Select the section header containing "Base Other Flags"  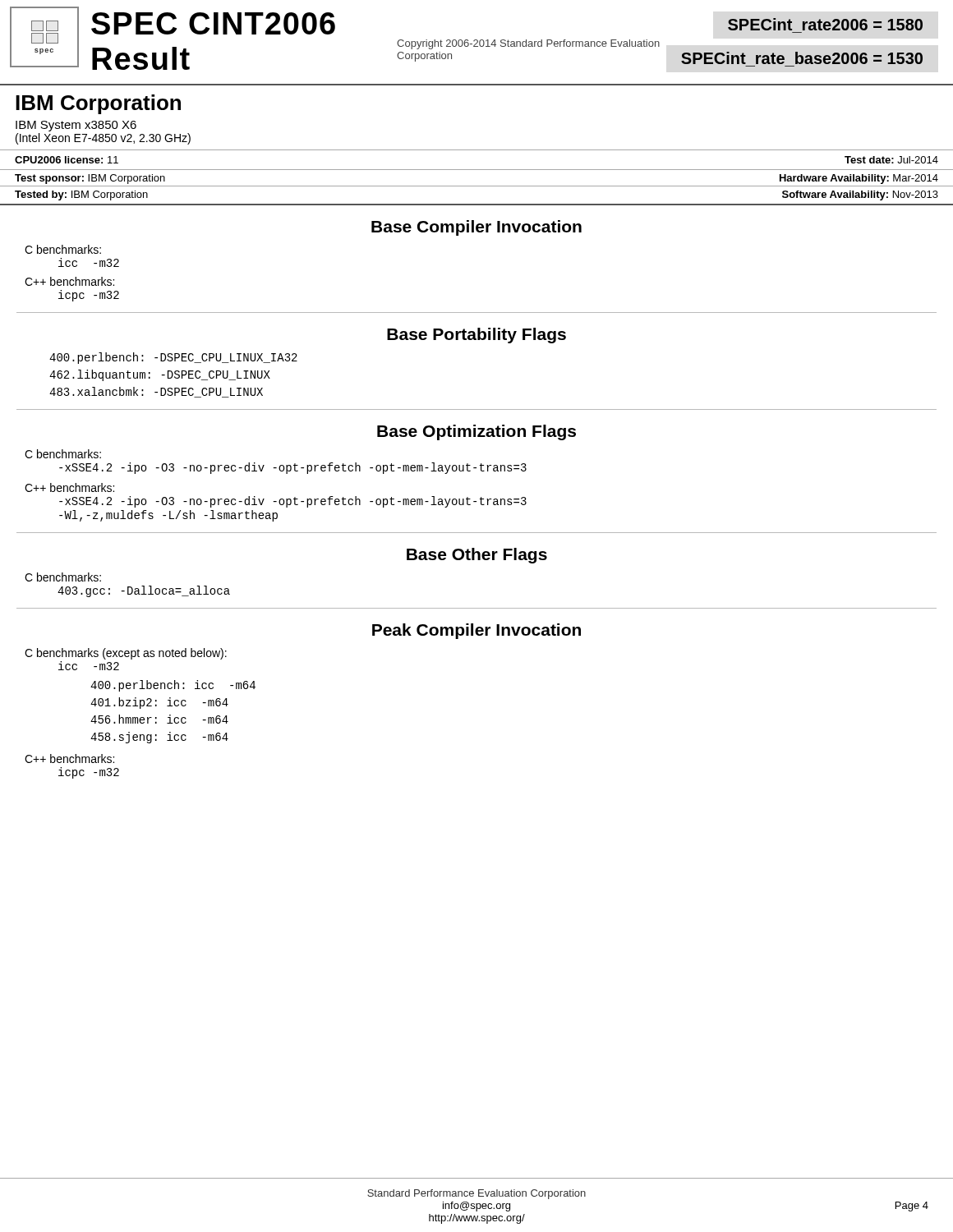tap(476, 554)
